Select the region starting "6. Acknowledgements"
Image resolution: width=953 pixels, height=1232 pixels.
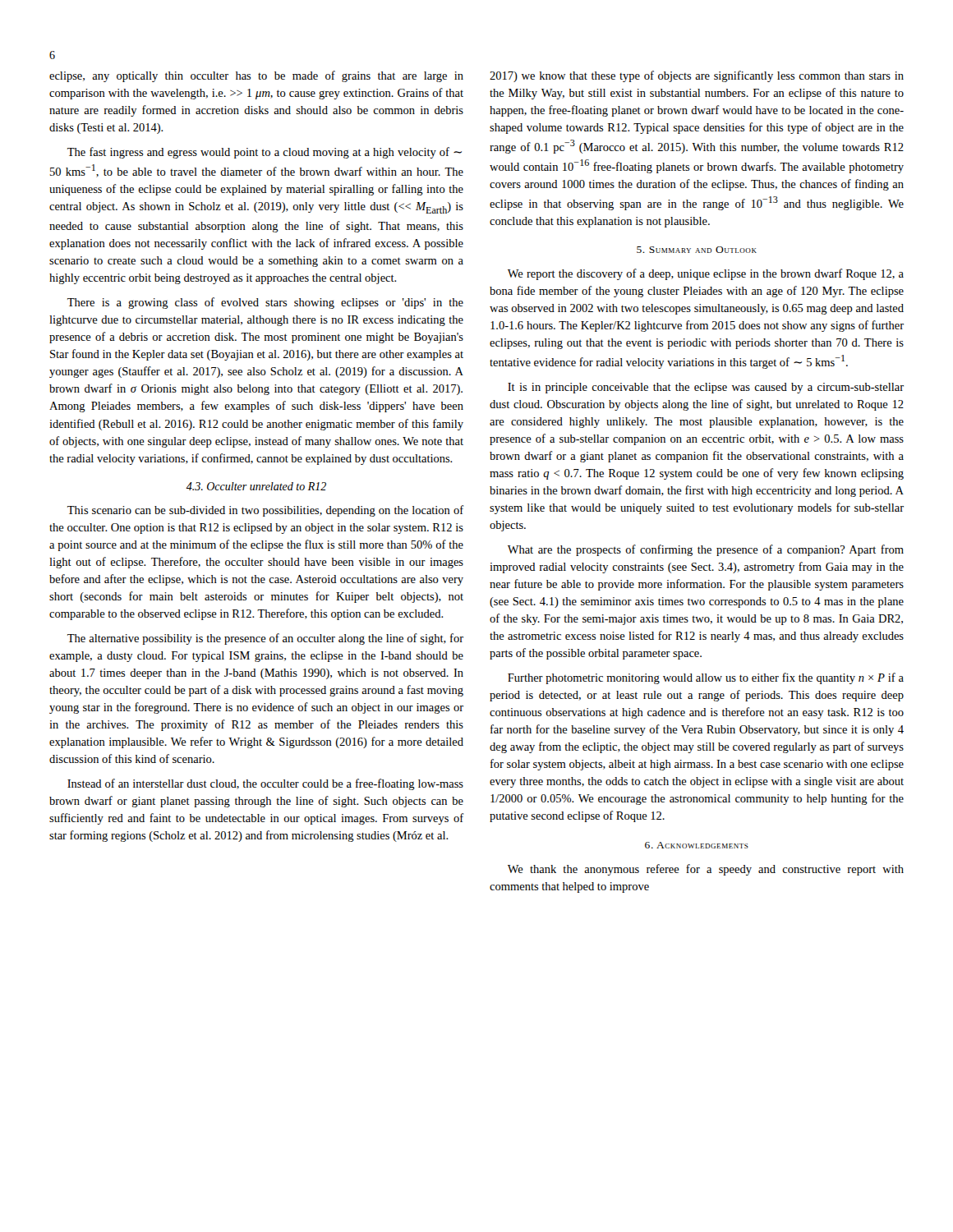[x=697, y=845]
